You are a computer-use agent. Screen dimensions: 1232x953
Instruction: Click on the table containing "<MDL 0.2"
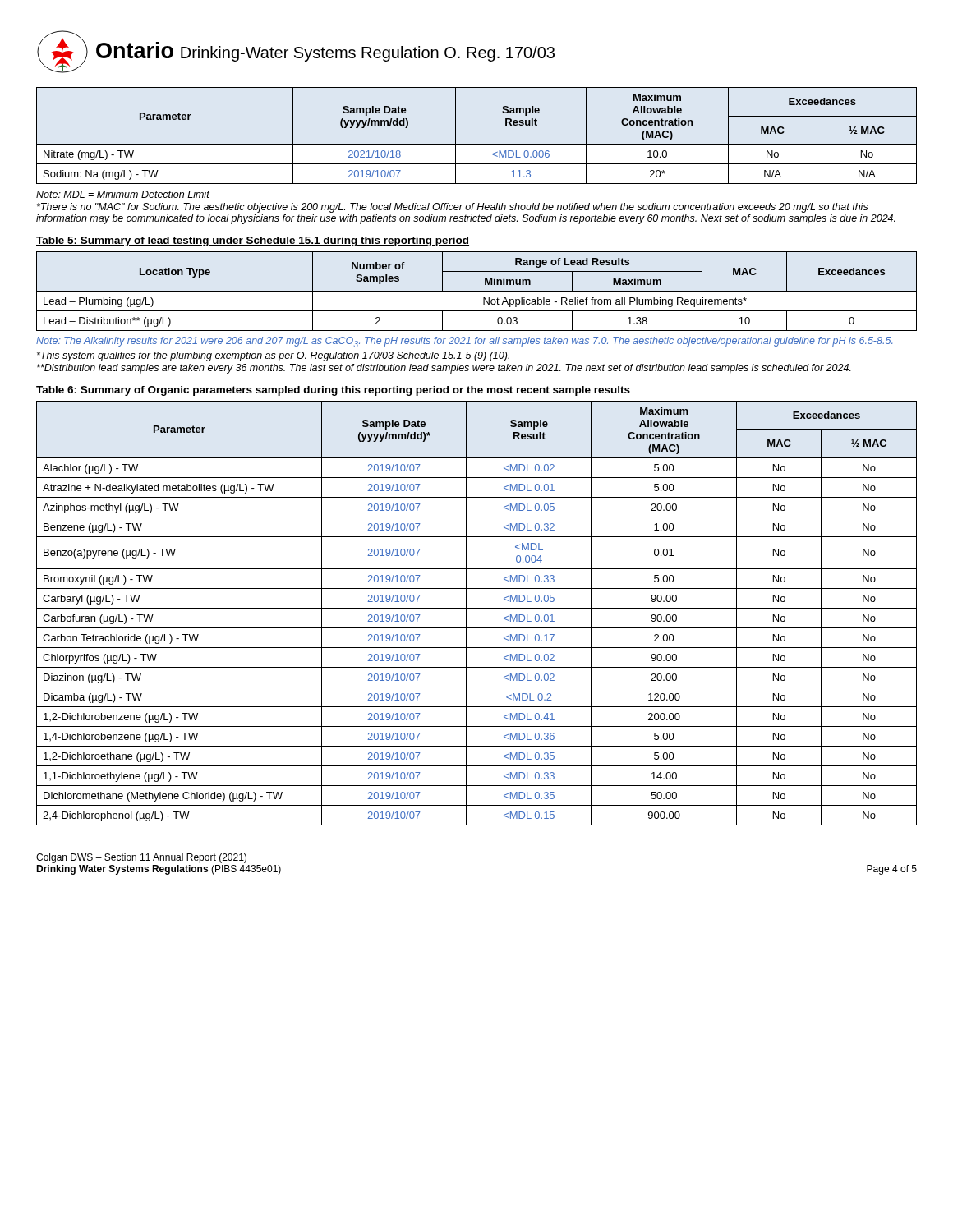click(476, 613)
